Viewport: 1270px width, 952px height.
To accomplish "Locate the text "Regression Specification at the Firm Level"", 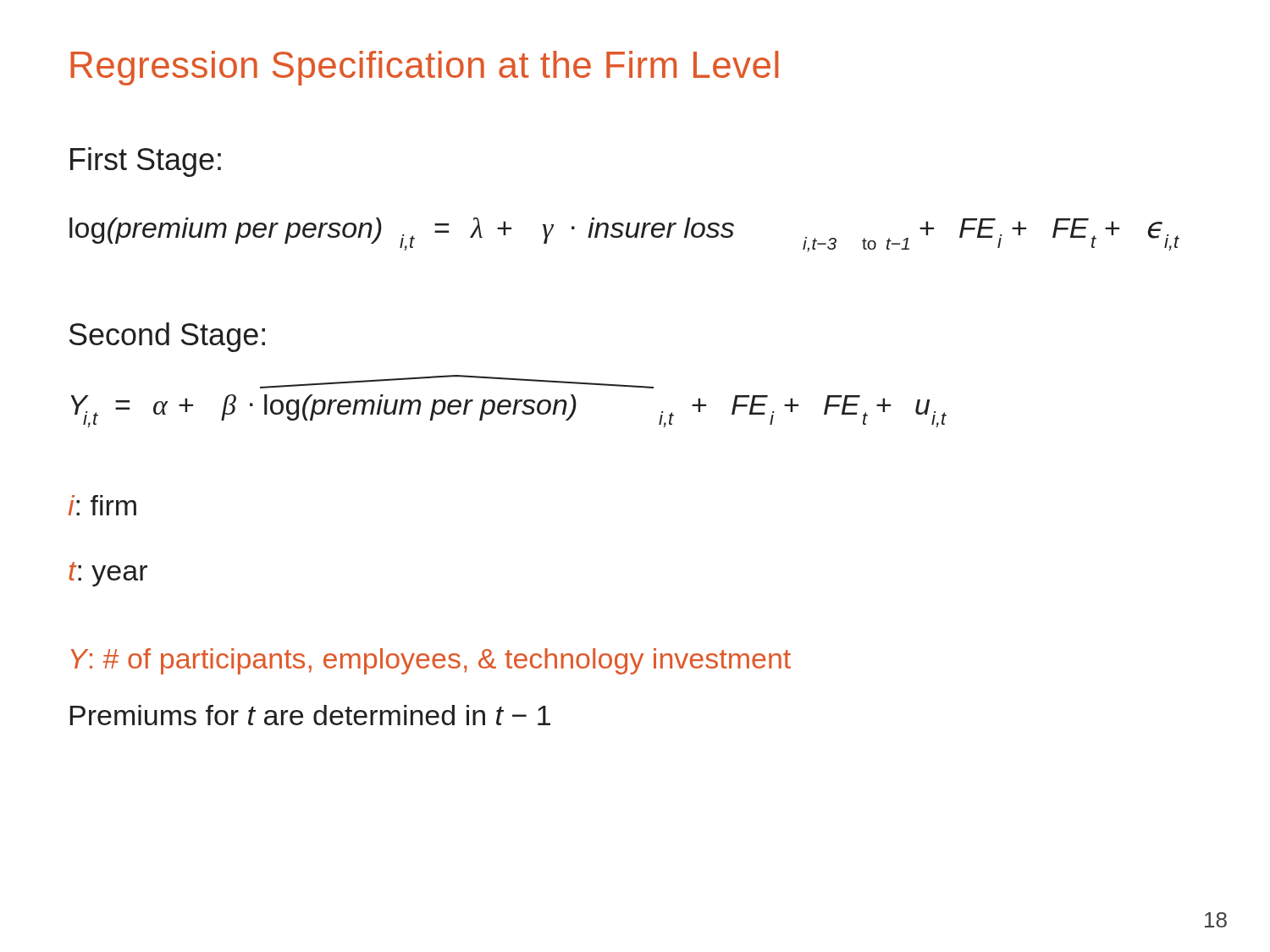I will (424, 65).
